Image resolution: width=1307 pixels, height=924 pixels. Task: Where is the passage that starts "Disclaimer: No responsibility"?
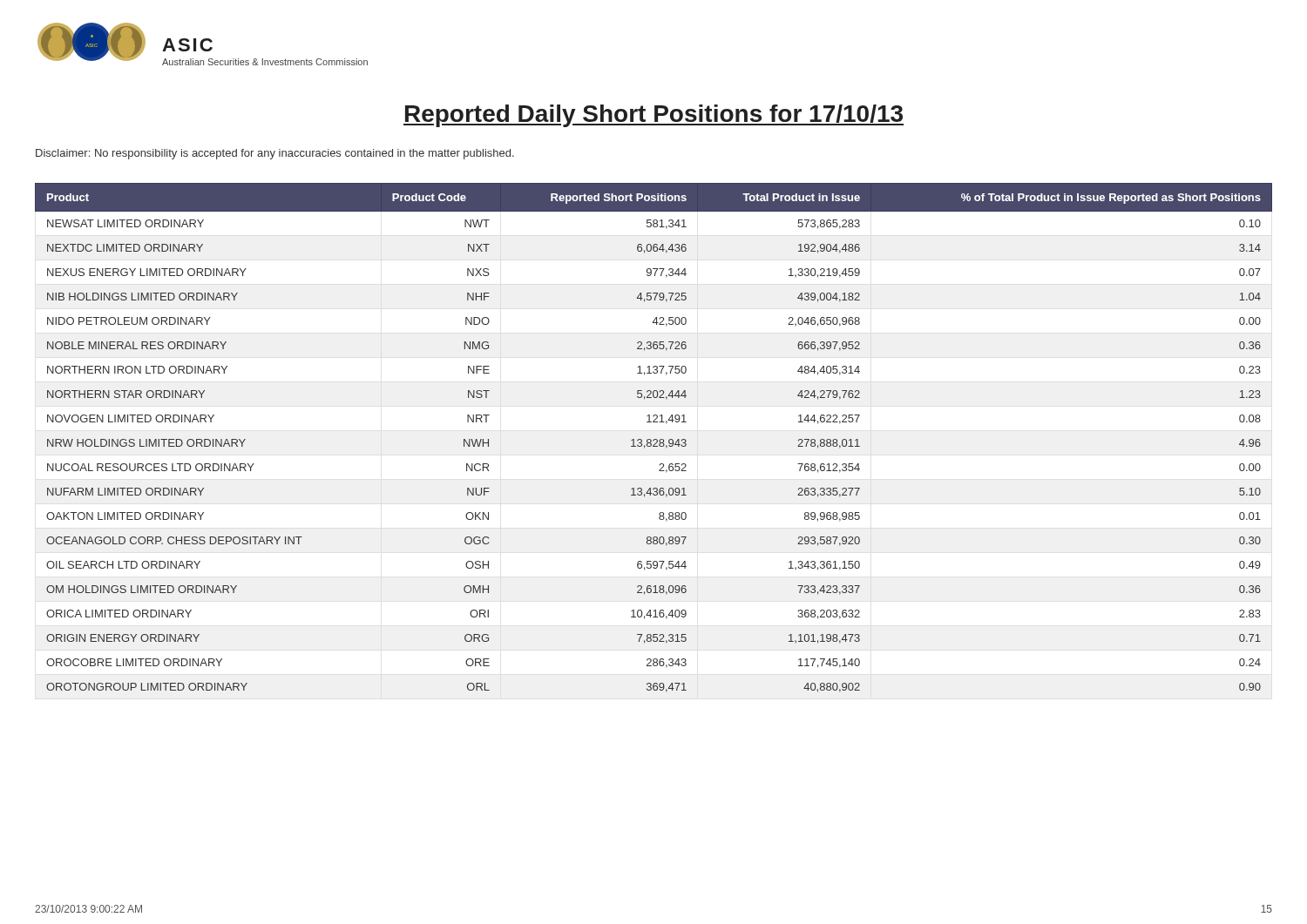pos(275,153)
